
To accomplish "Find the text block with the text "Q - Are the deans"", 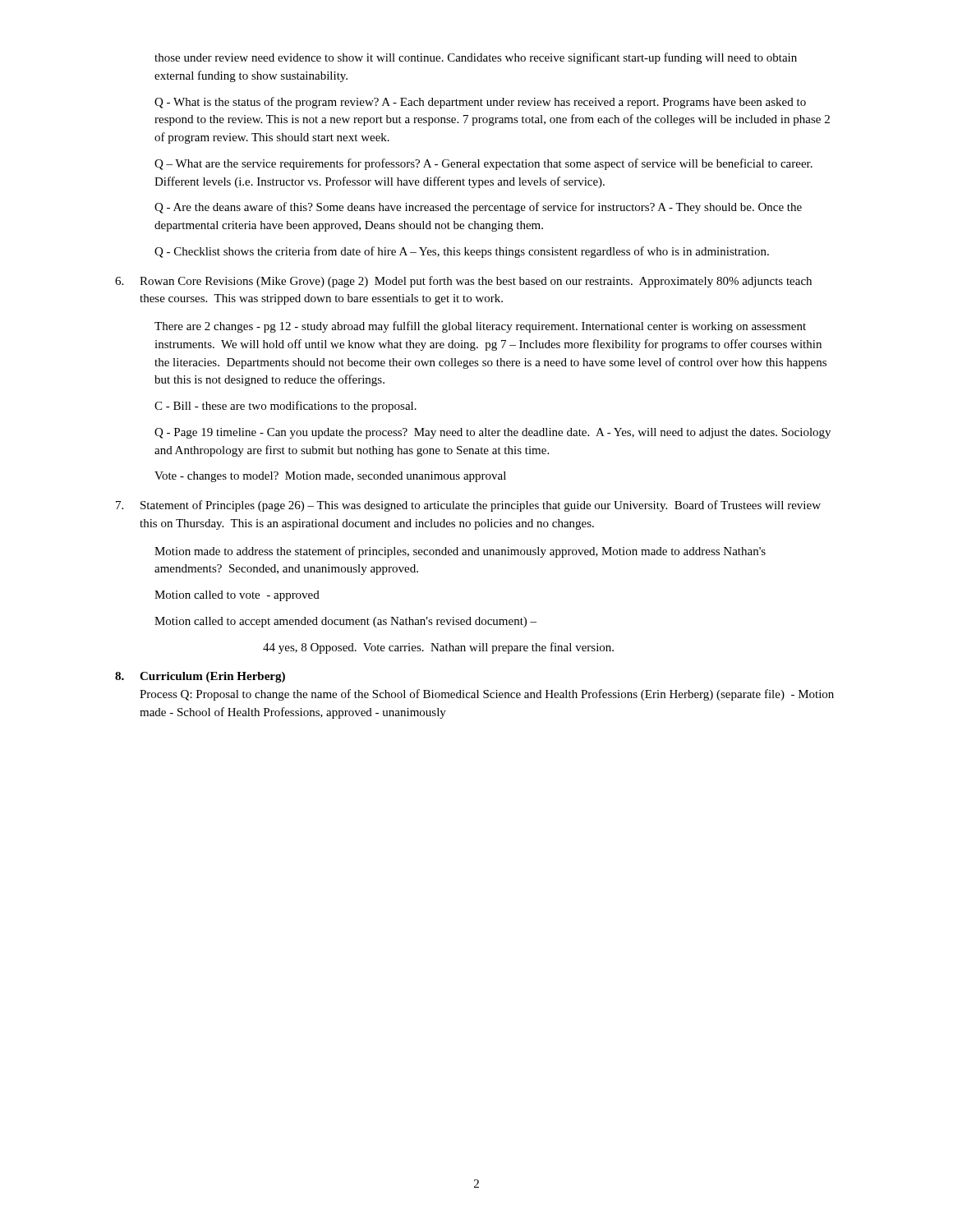I will click(x=478, y=216).
